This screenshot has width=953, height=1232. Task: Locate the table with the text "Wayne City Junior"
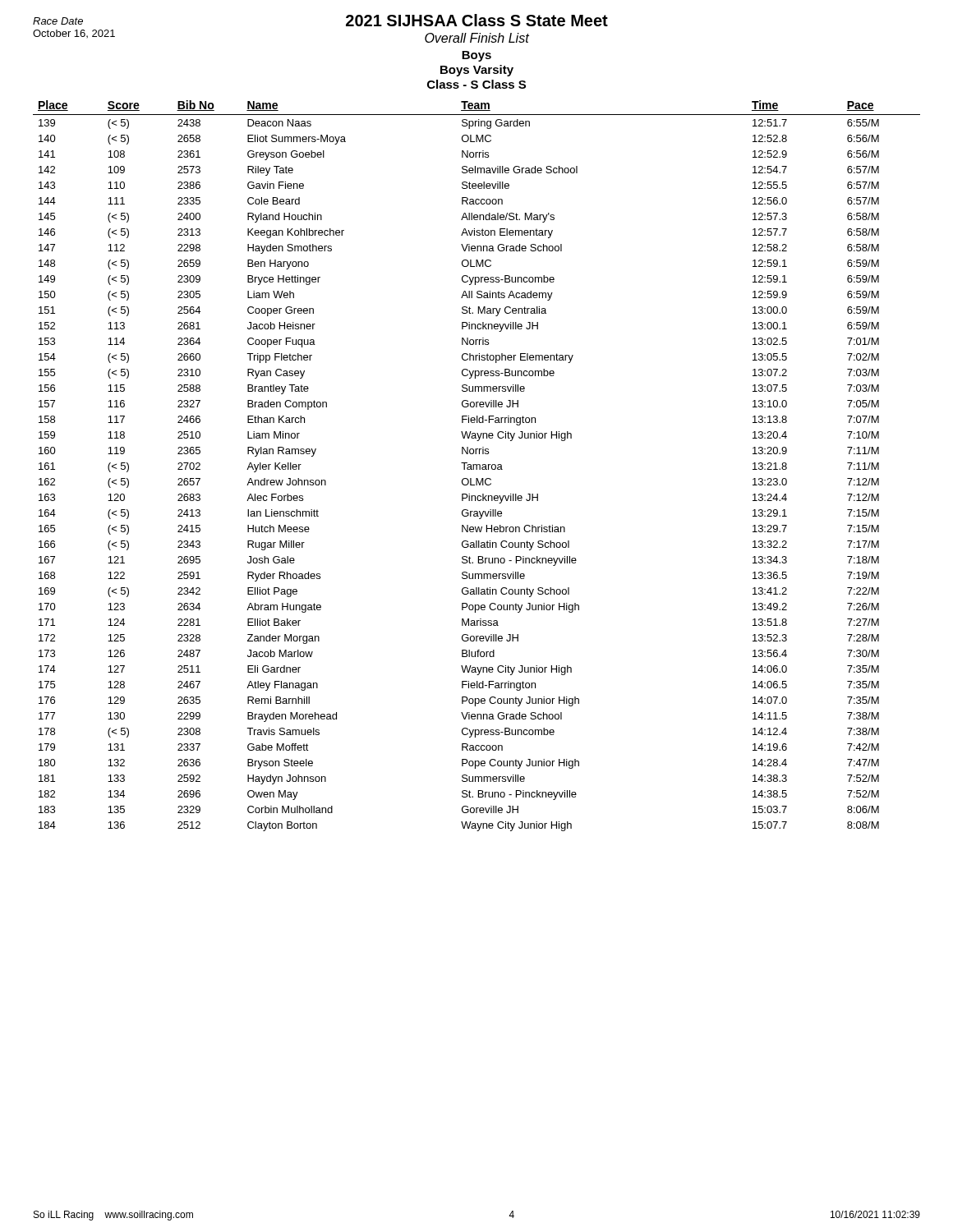476,464
